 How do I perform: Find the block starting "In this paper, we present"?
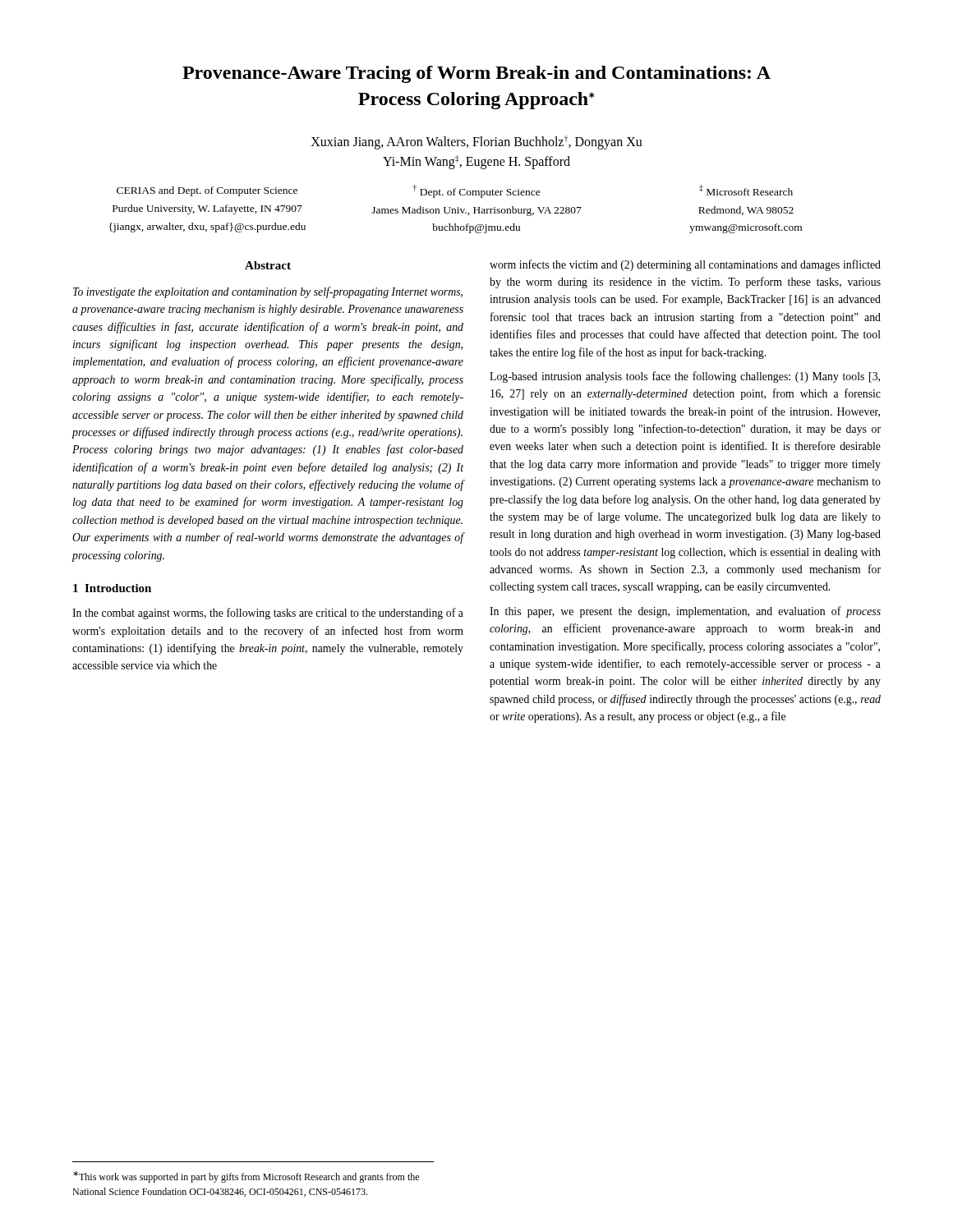(685, 664)
